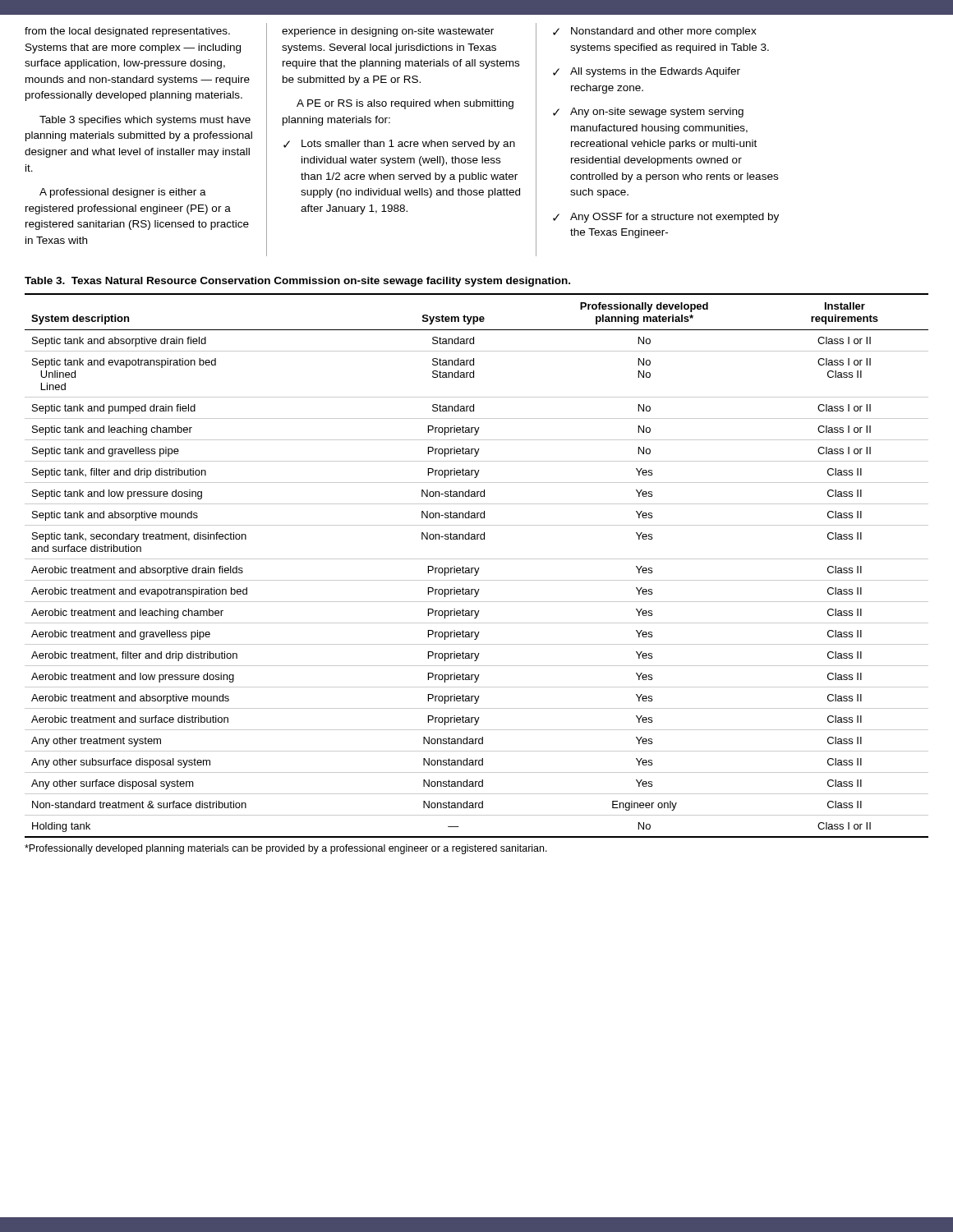Click on the list item that reads "✓Any on-site sewage system serving manufactured housing"
The height and width of the screenshot is (1232, 953).
(x=666, y=152)
